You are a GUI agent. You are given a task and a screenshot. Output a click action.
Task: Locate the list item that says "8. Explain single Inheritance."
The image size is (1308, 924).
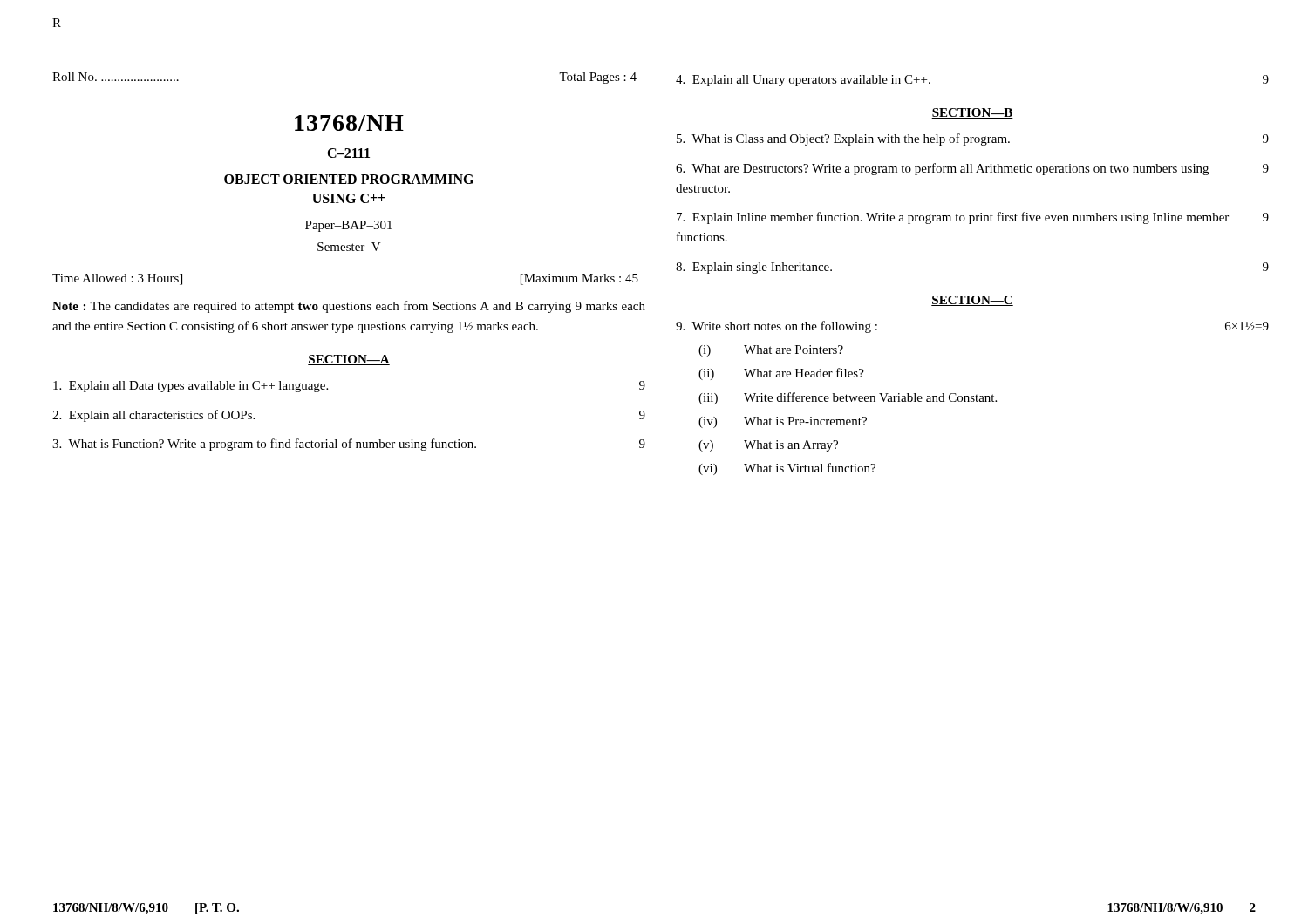756,268
